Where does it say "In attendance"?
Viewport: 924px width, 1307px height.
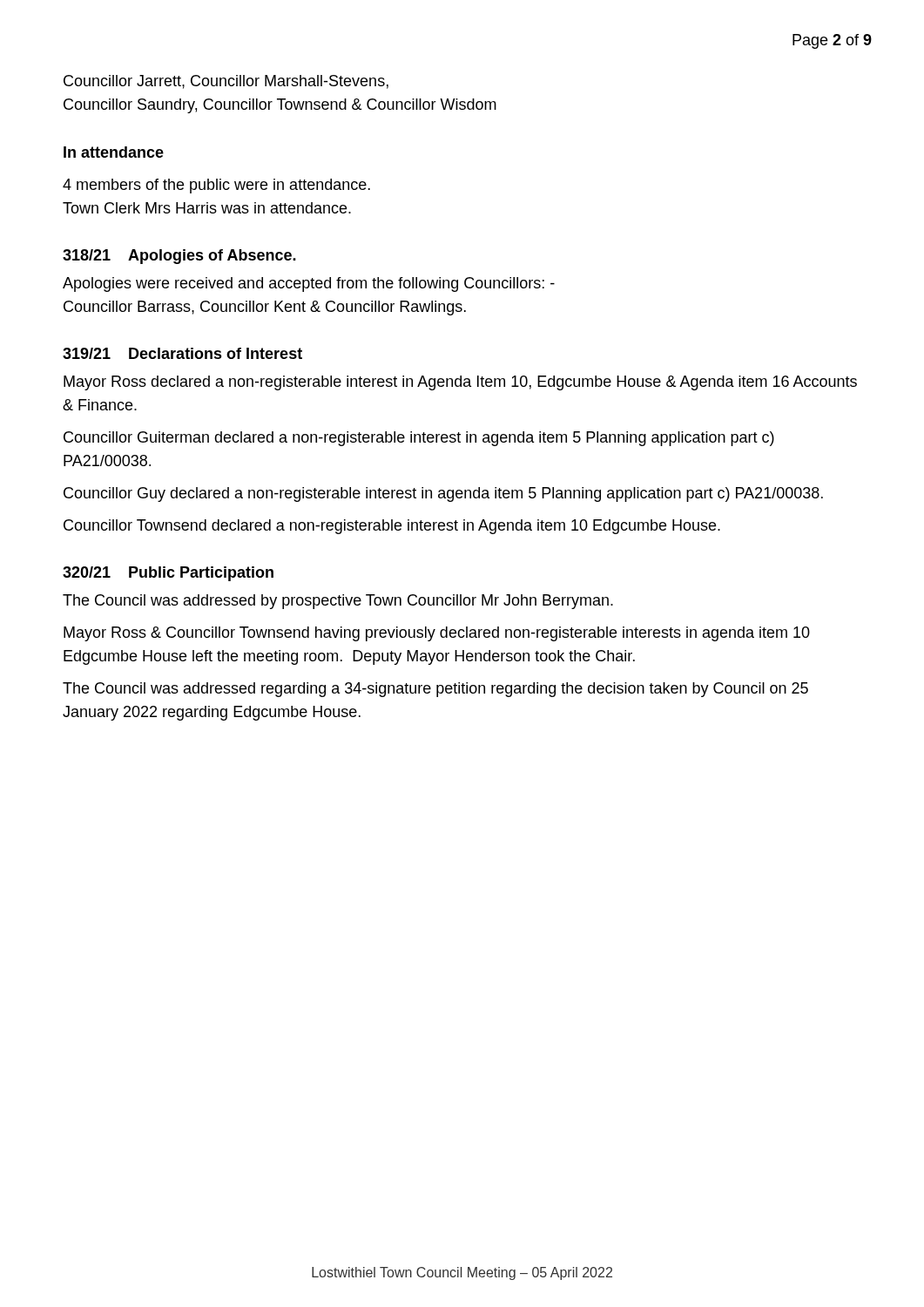(x=113, y=152)
